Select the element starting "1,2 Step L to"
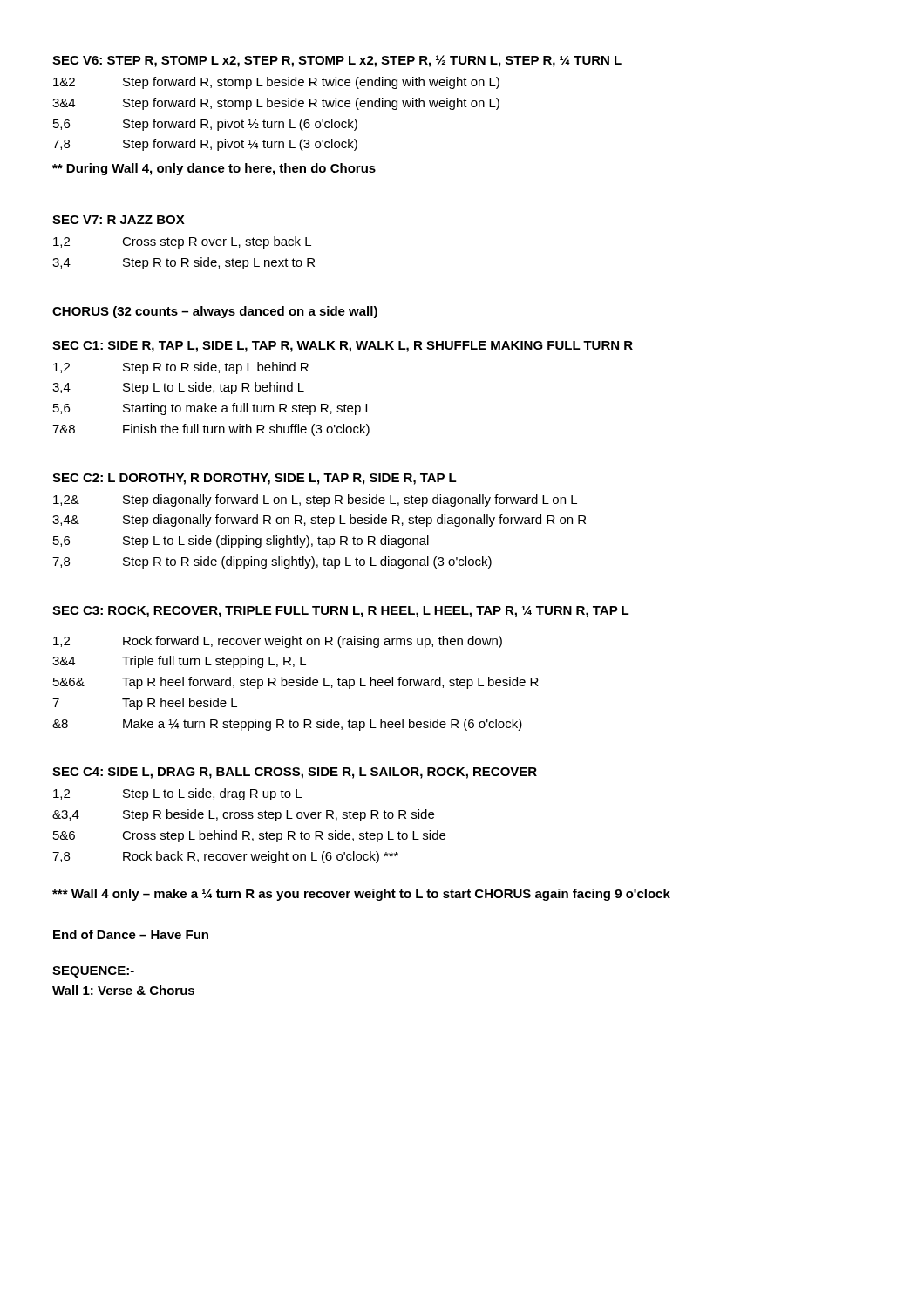 coord(177,794)
